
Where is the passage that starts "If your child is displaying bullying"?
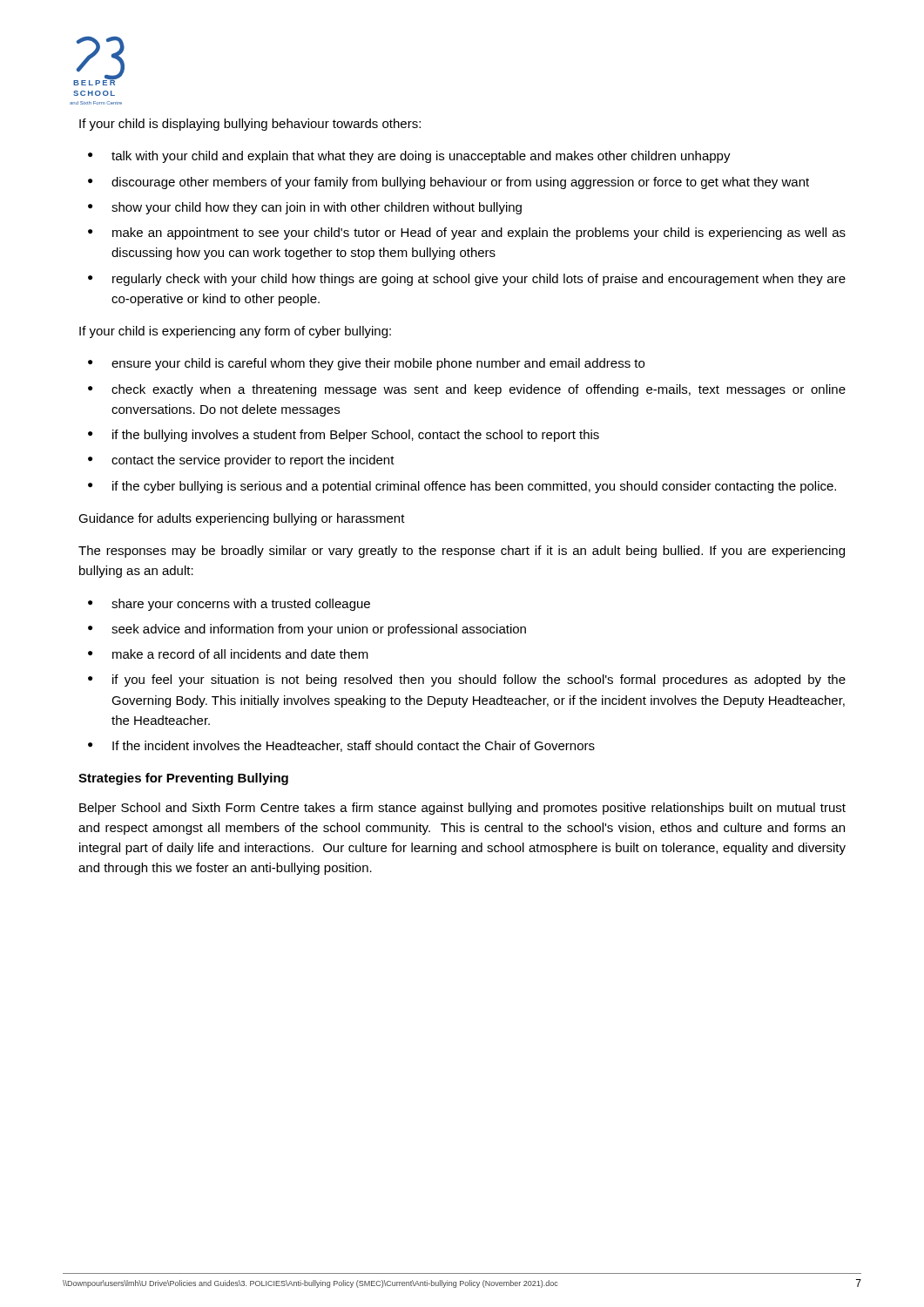(250, 125)
